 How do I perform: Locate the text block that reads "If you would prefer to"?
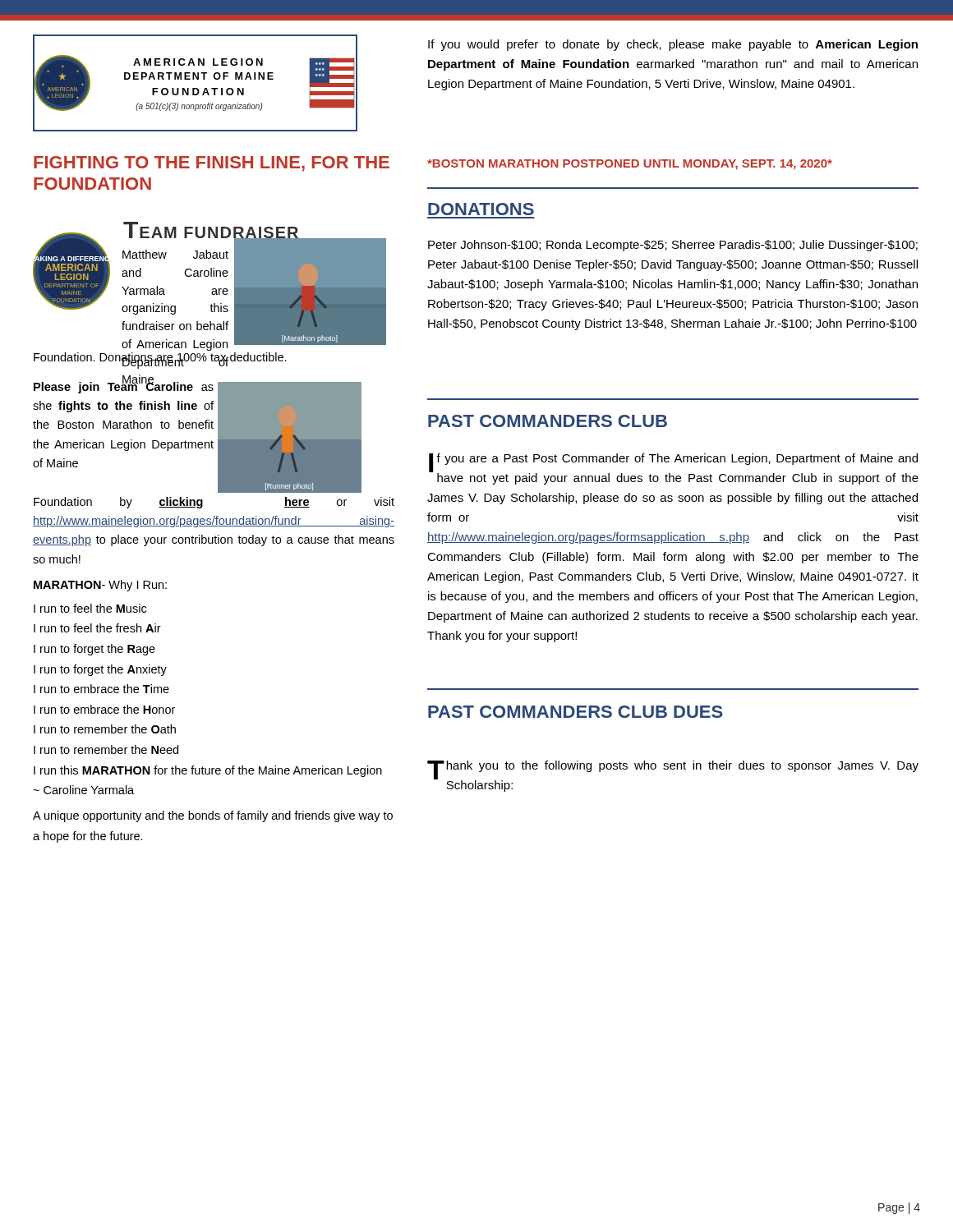[673, 64]
